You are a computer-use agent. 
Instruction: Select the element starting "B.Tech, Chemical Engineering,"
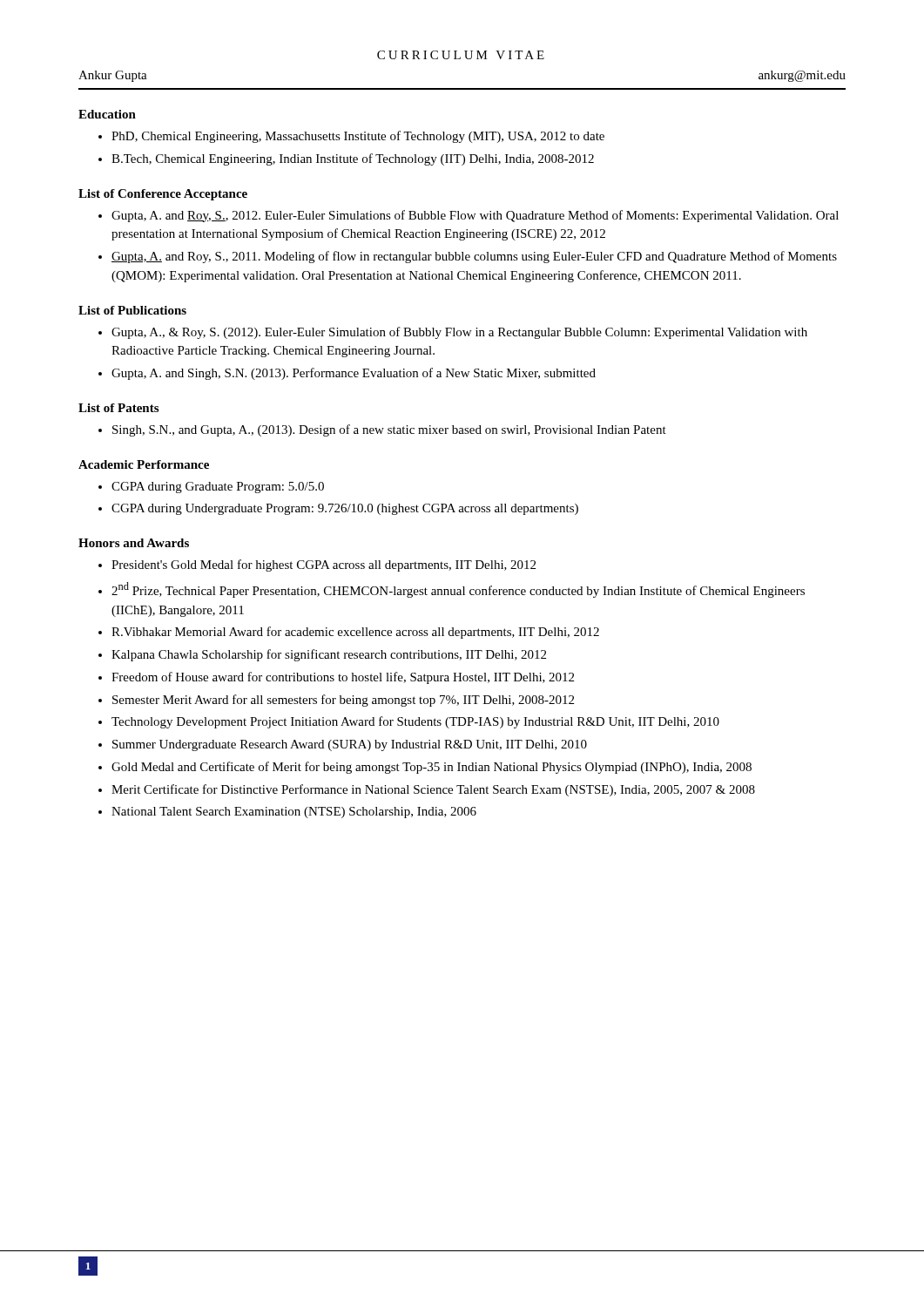353,158
